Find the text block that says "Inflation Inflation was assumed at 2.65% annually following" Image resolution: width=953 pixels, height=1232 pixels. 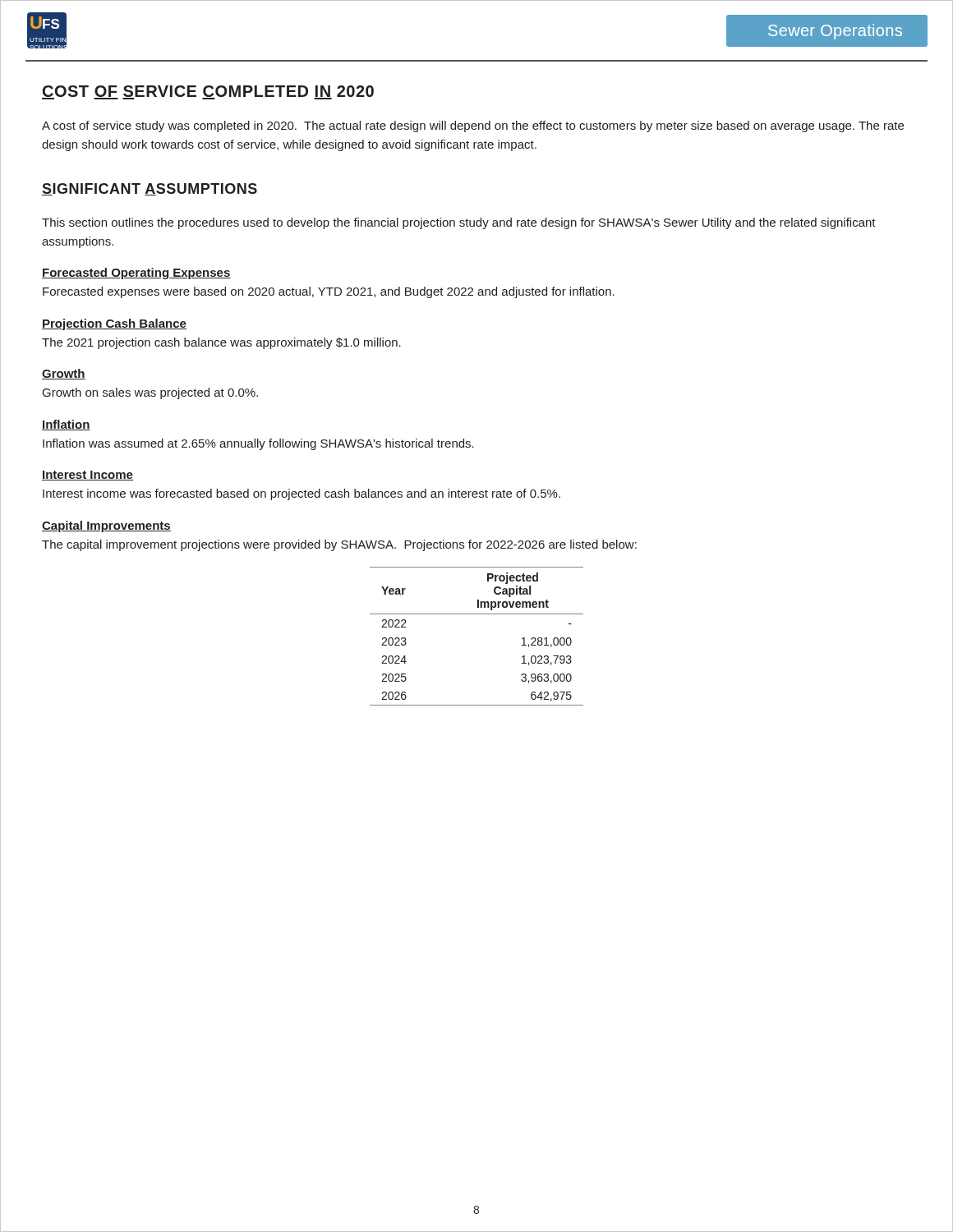(x=476, y=435)
